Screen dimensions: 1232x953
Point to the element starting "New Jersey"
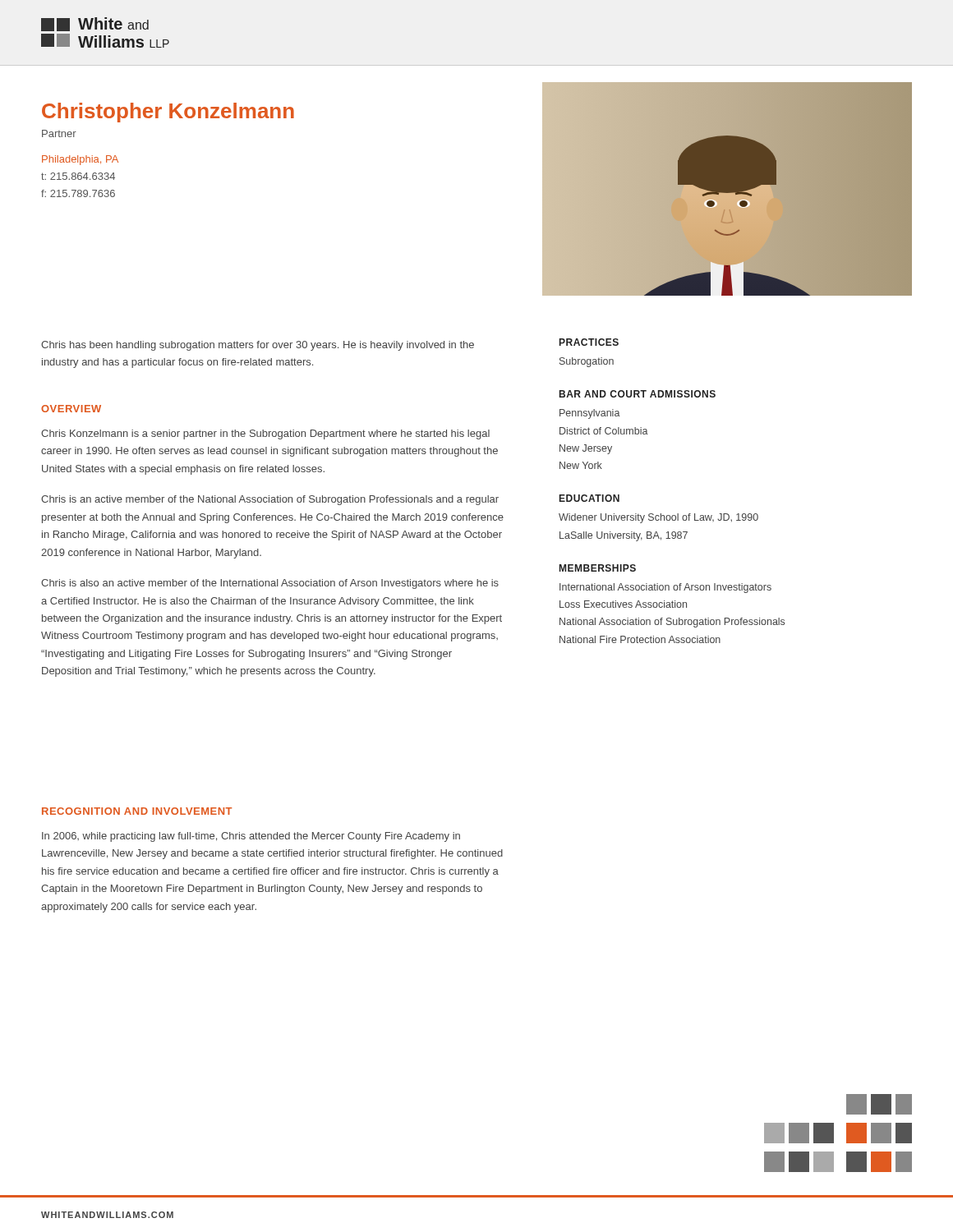click(585, 448)
